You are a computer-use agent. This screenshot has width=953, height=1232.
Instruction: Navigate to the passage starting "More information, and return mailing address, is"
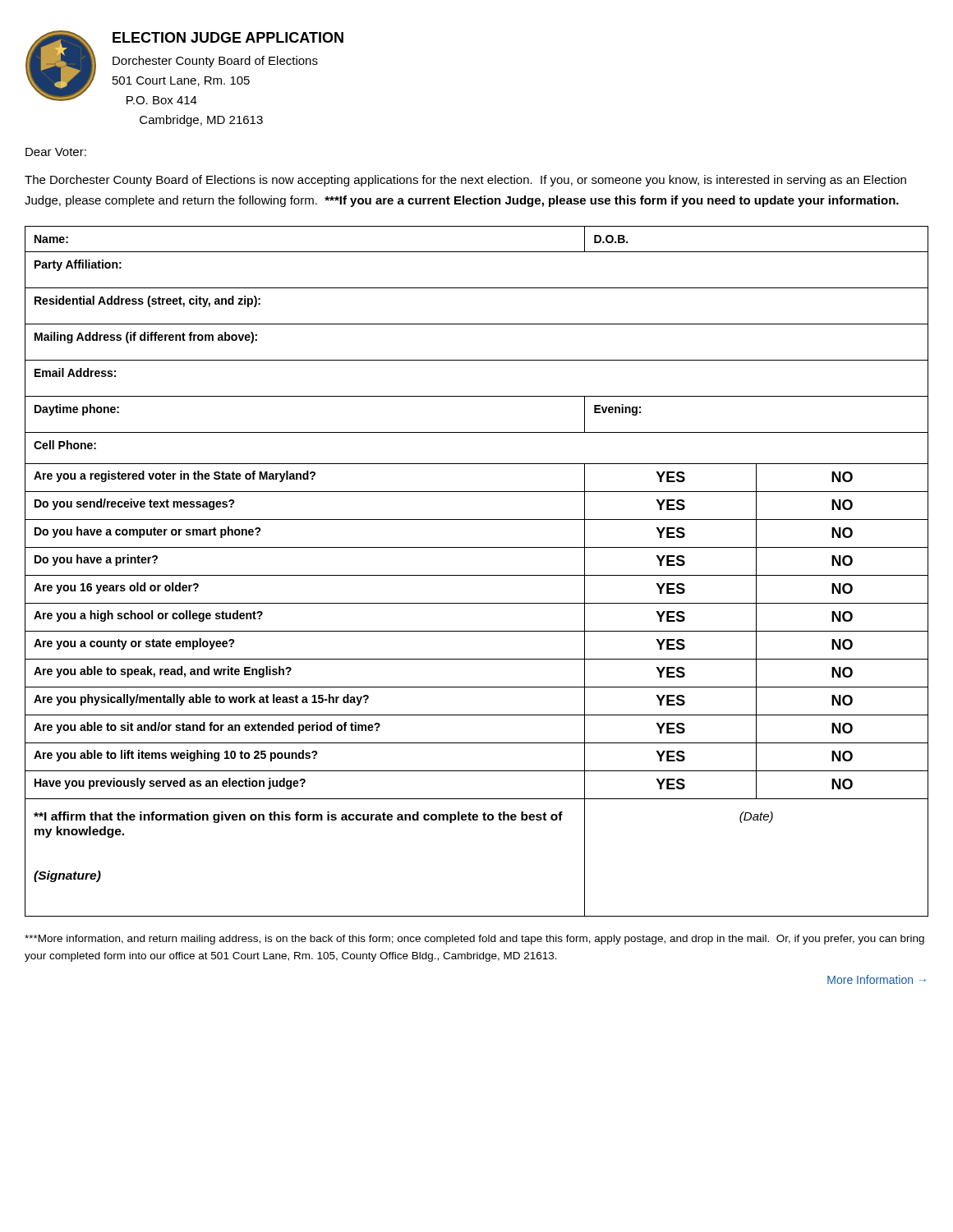(475, 947)
